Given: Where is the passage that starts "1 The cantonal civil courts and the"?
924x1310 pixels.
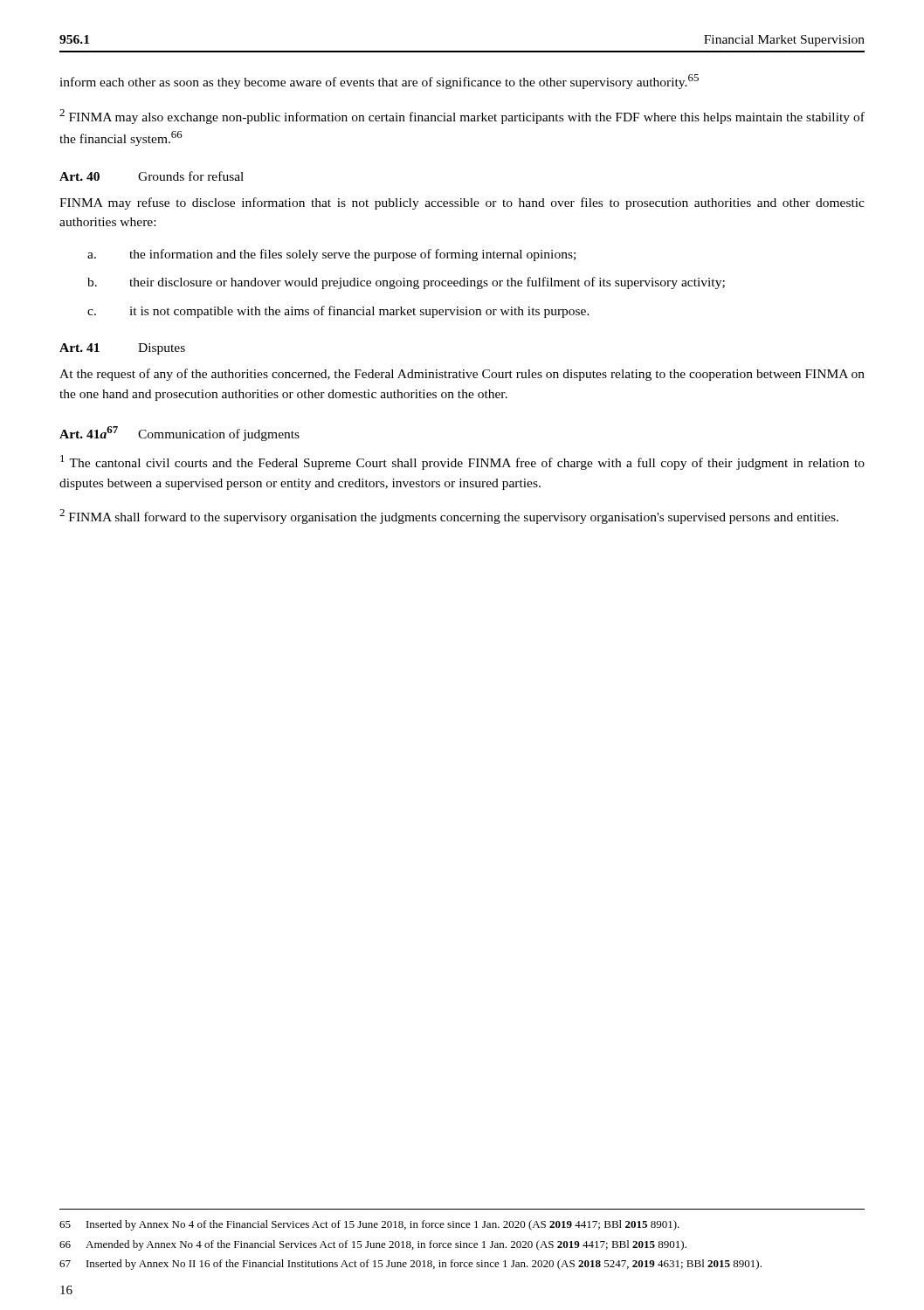Looking at the screenshot, I should coord(462,472).
